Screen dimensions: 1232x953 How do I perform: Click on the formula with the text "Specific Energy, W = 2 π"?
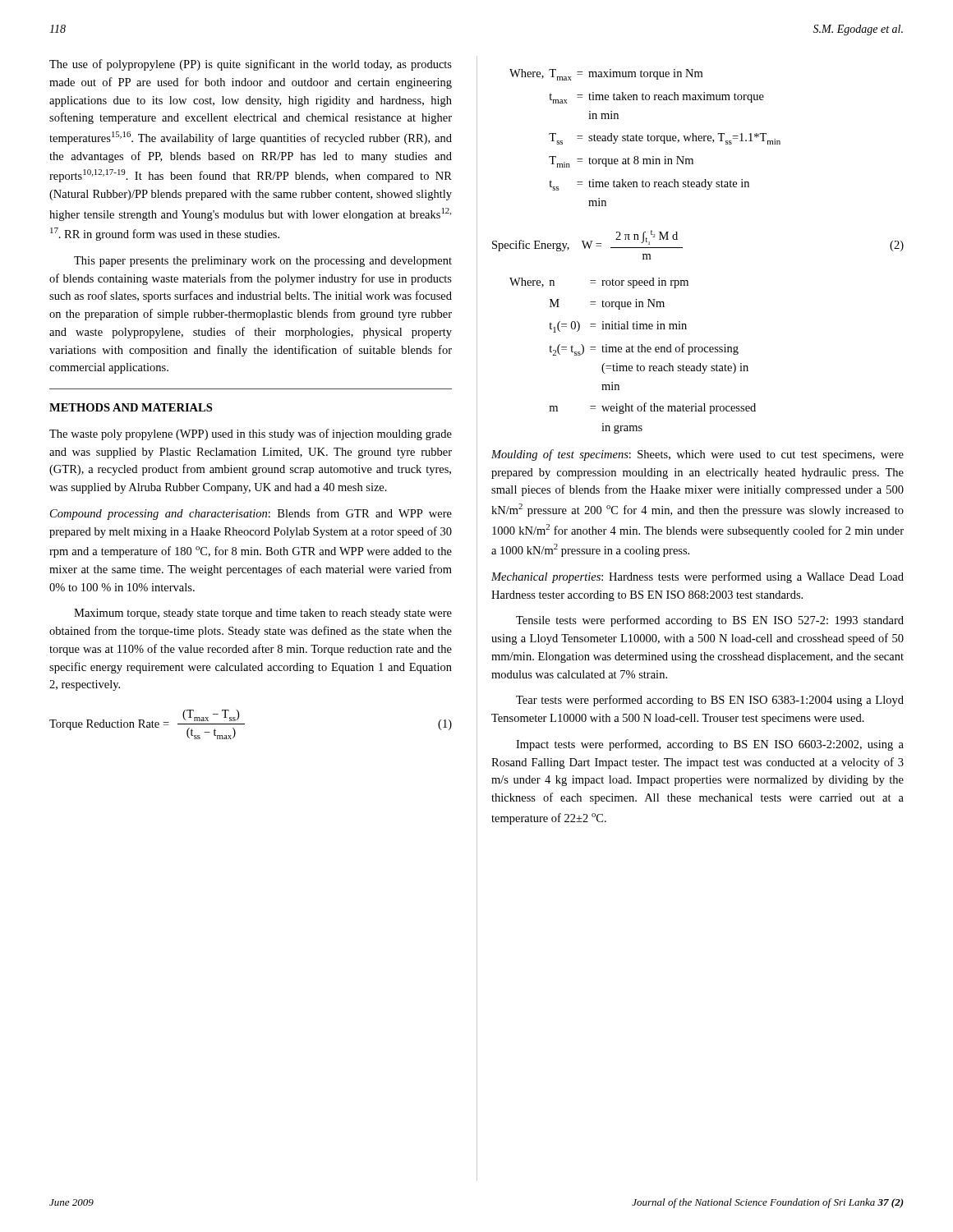click(x=557, y=244)
